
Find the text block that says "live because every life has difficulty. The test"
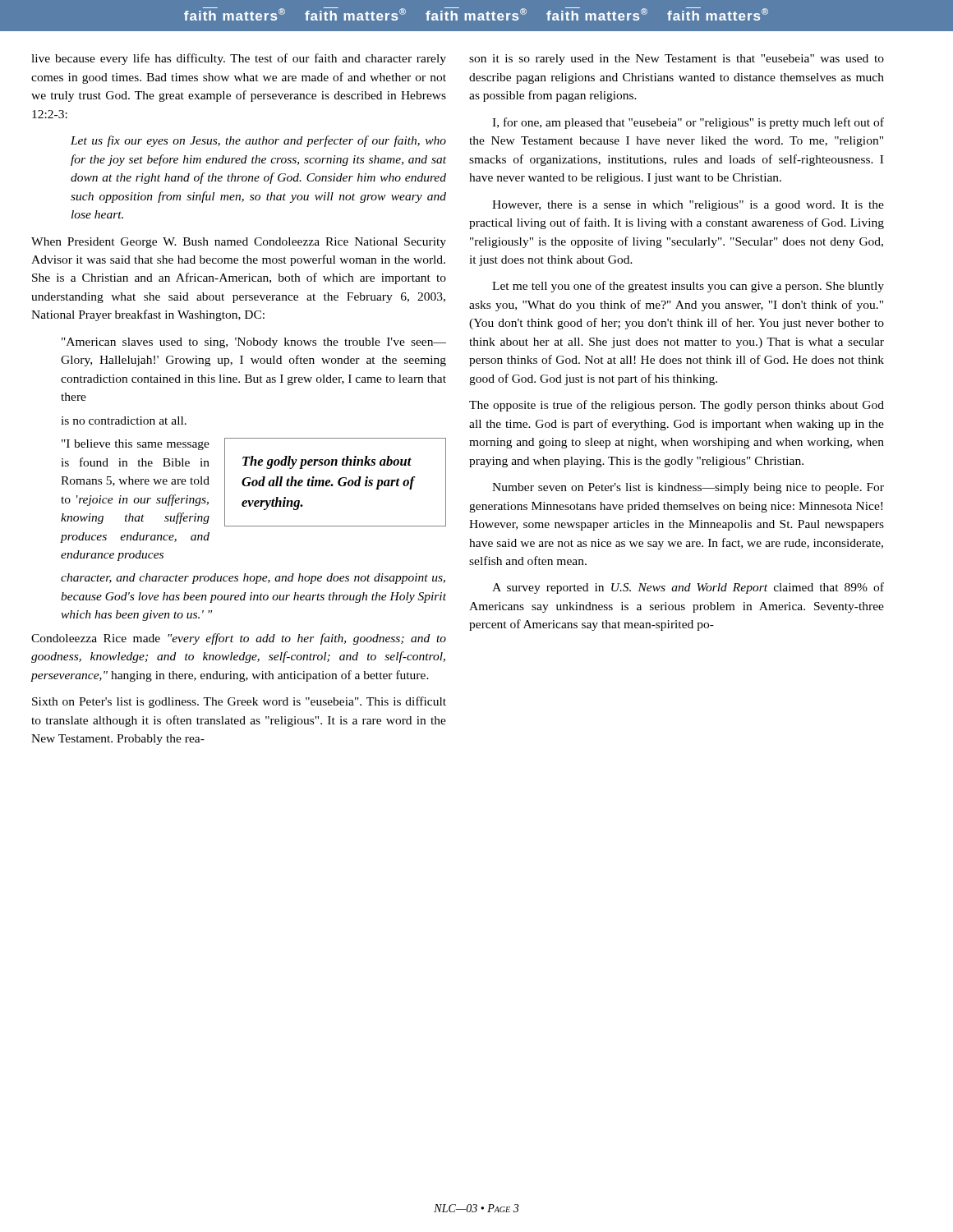239,86
